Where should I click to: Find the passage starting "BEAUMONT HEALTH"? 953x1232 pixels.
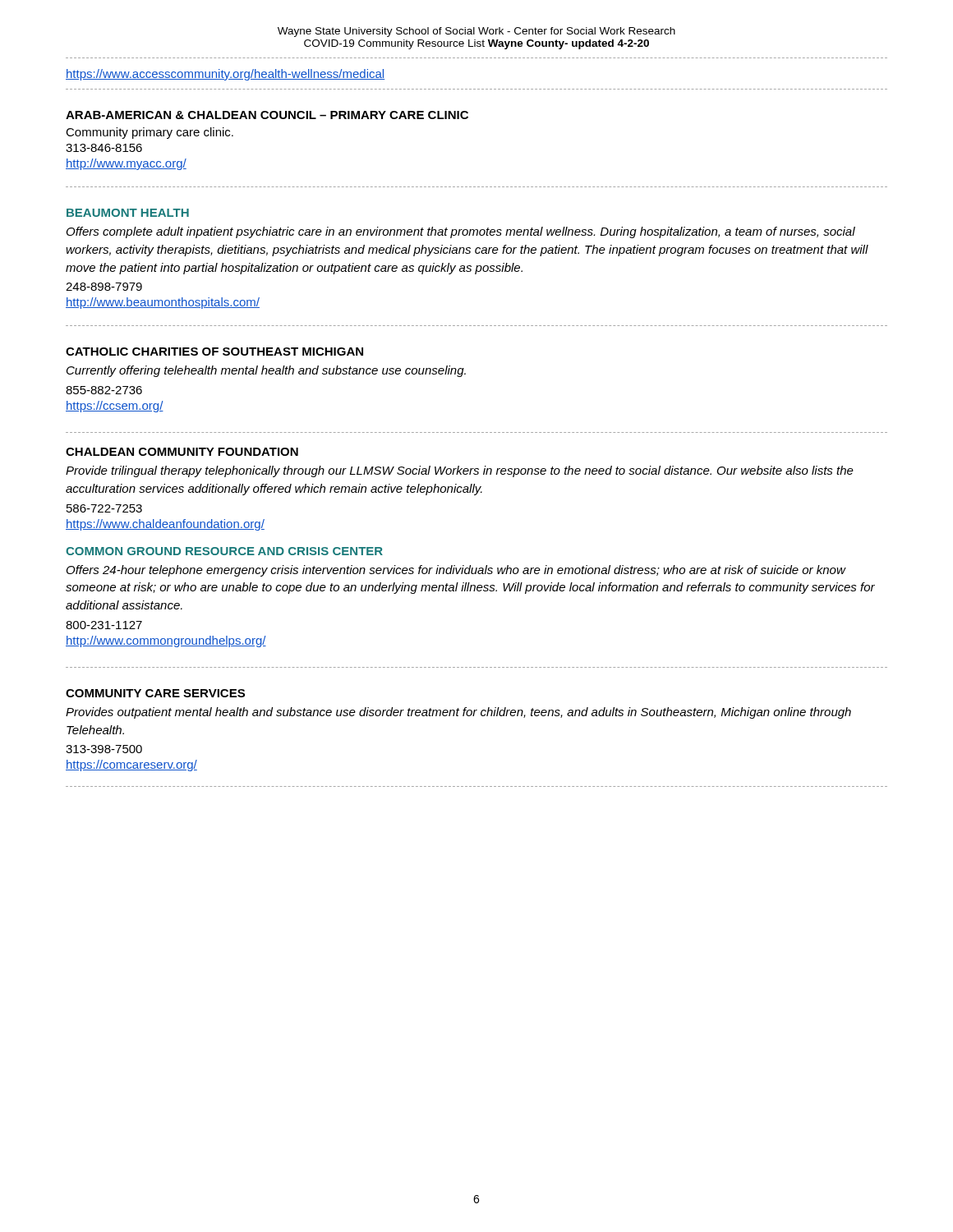point(128,212)
